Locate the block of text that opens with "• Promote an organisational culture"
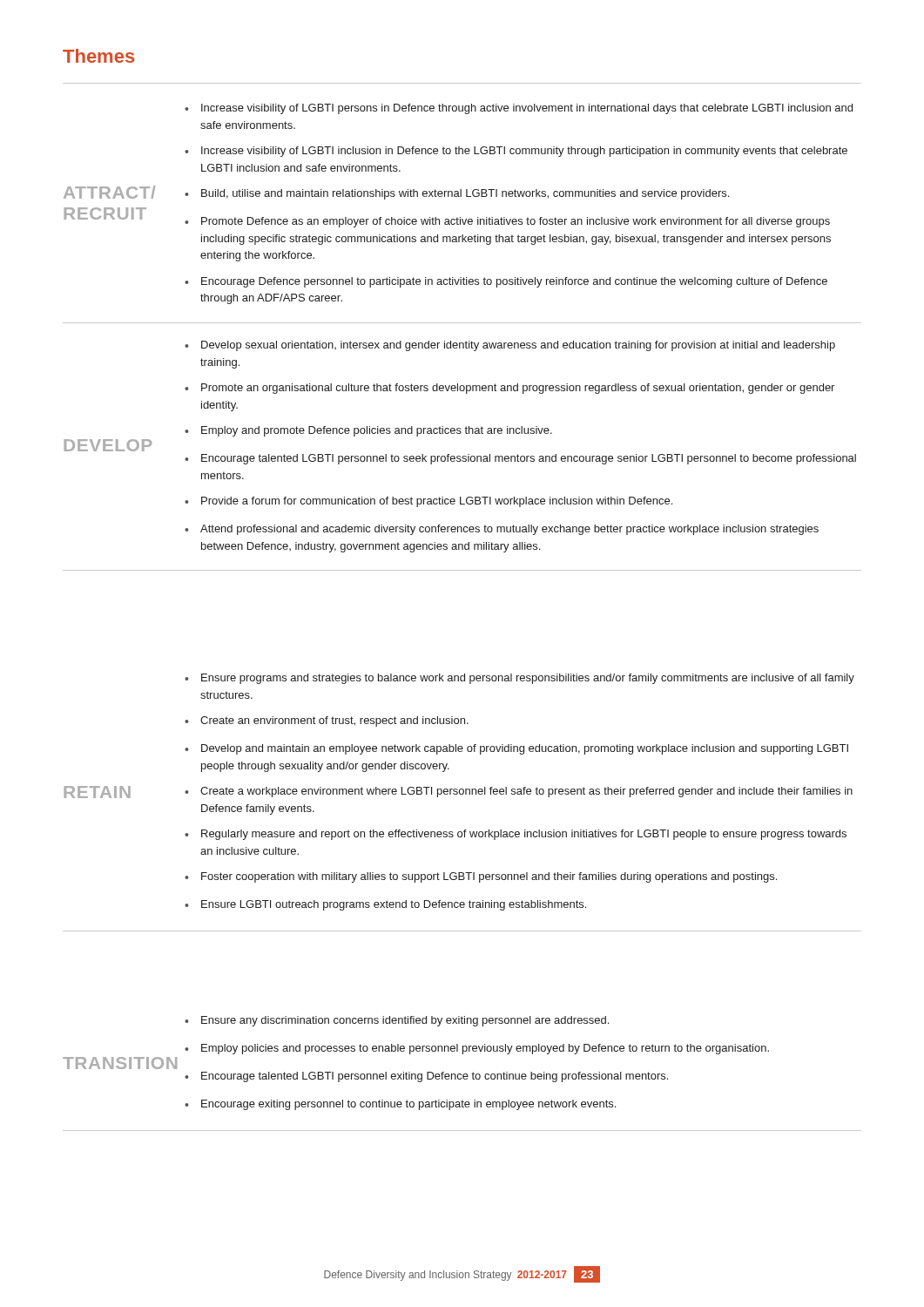 523,396
